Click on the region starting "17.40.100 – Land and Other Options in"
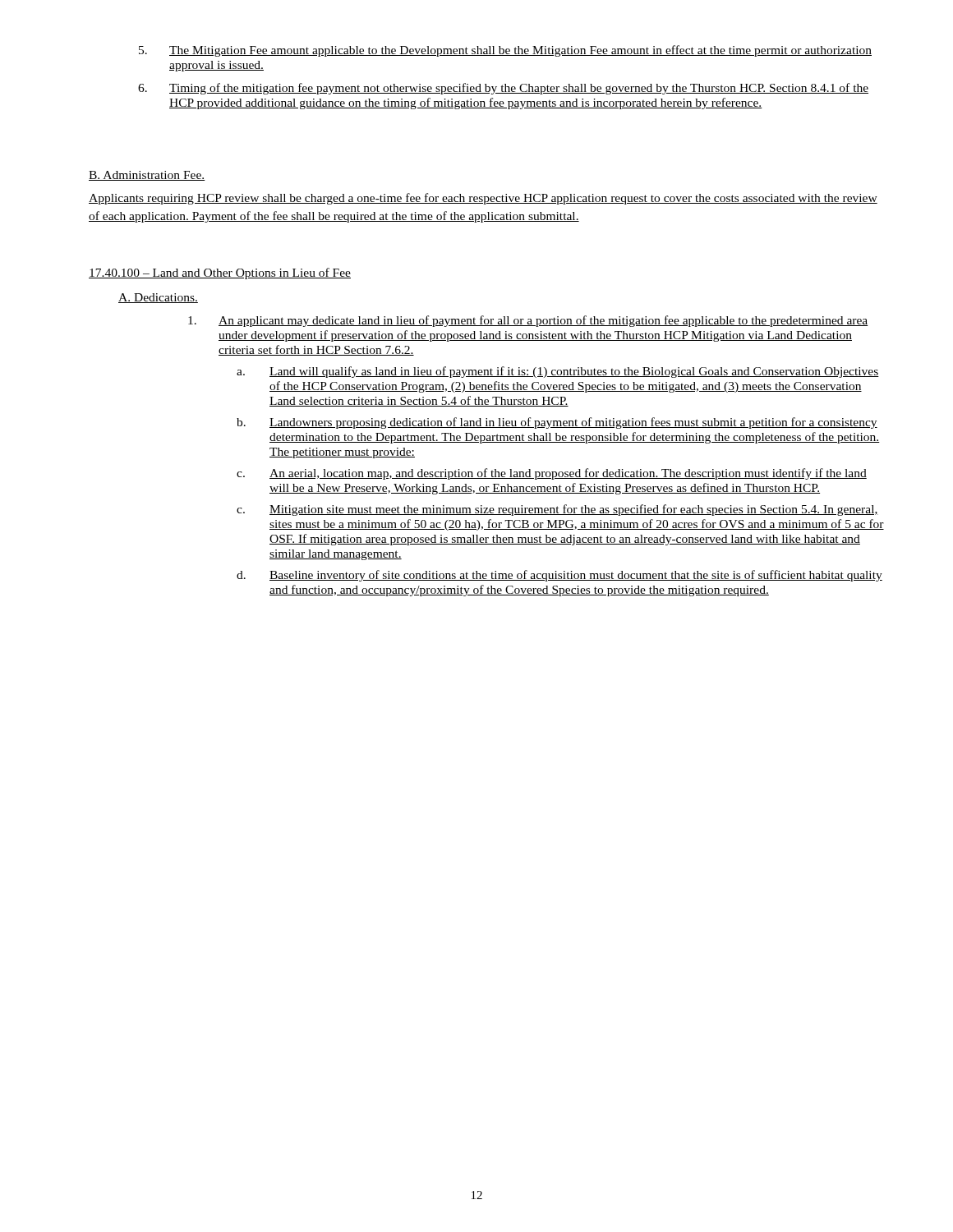The height and width of the screenshot is (1232, 953). click(x=220, y=272)
